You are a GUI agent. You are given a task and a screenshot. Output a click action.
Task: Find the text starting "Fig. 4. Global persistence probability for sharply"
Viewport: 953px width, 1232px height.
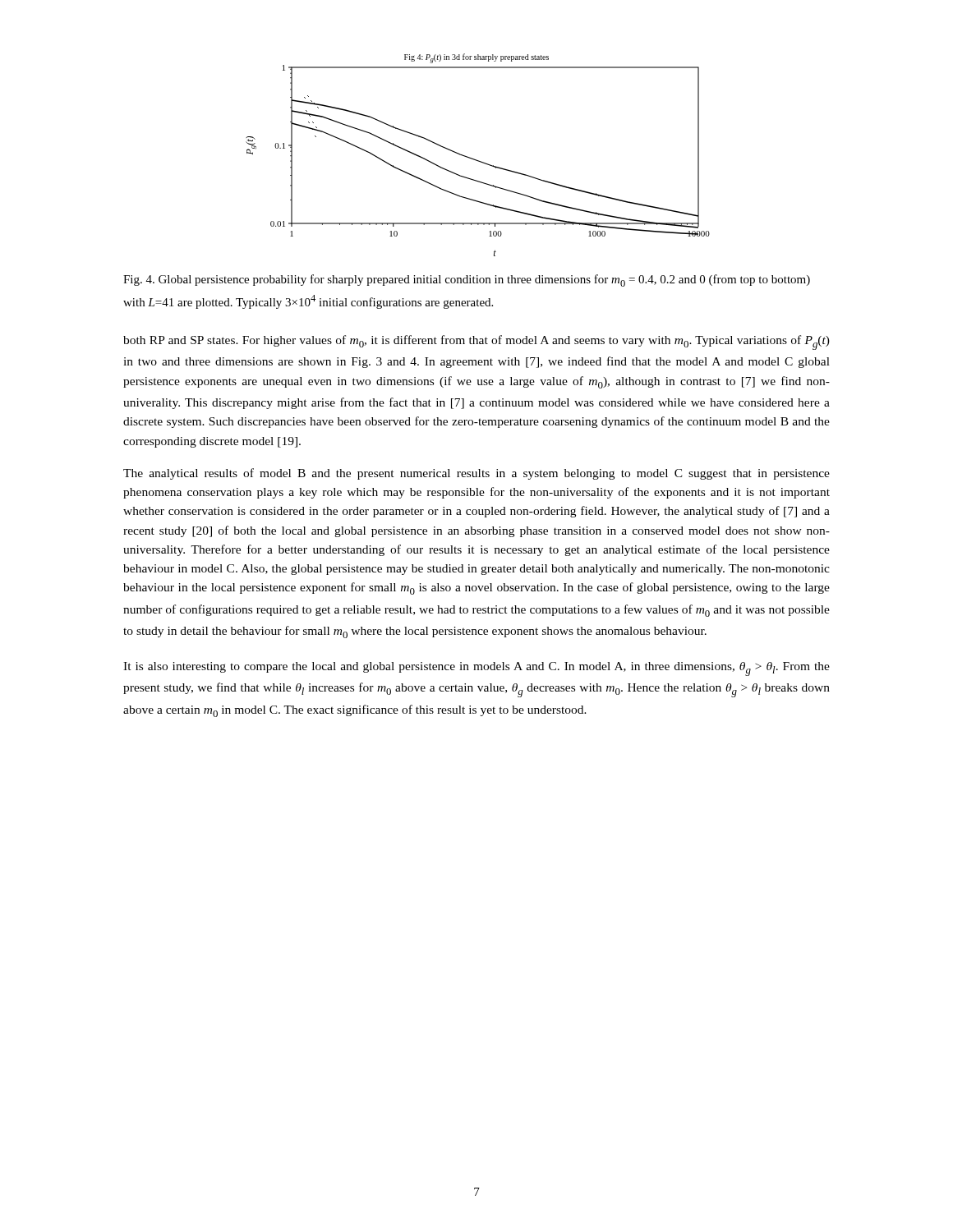467,291
